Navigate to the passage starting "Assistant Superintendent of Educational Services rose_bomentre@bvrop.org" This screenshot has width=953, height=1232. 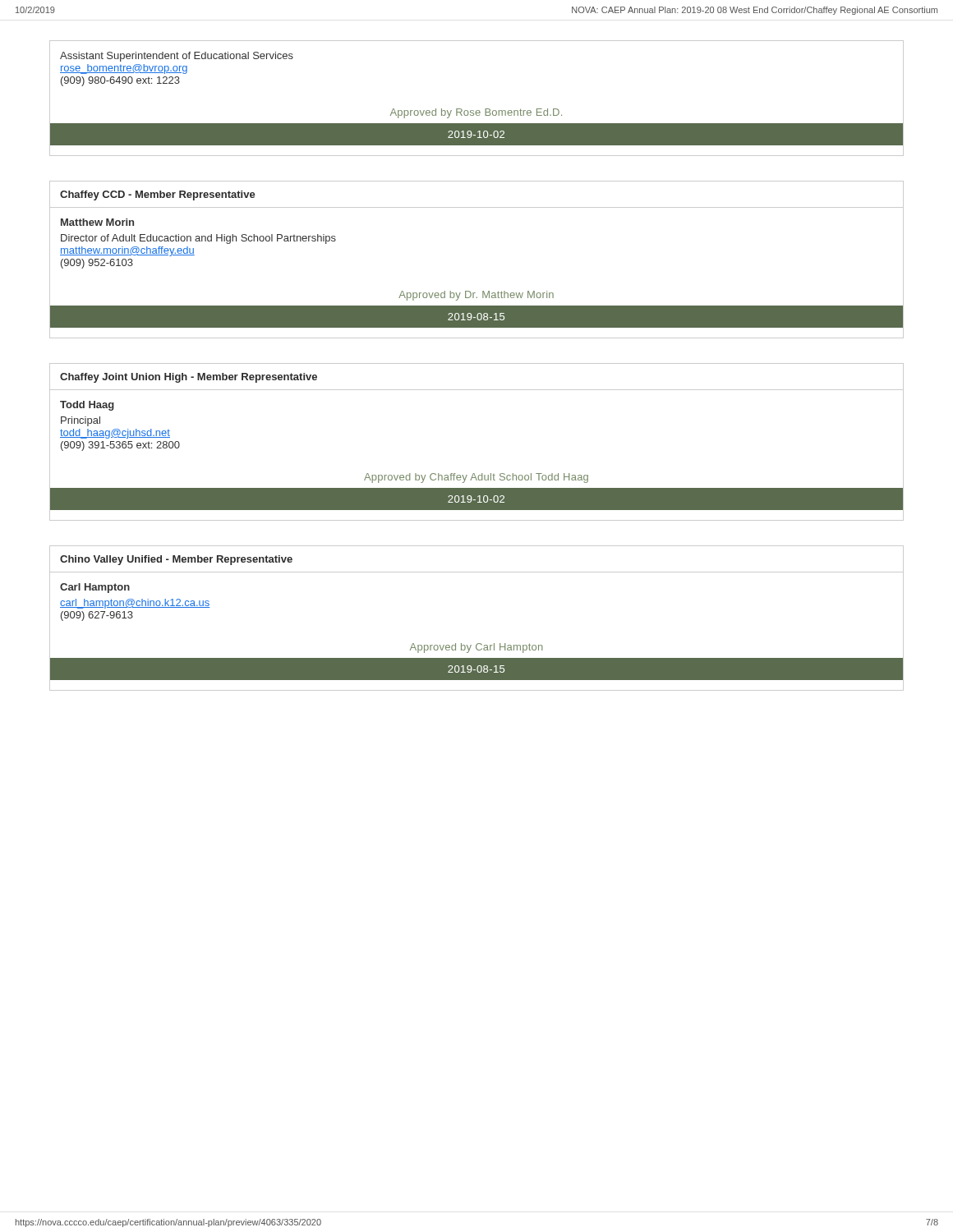177,68
